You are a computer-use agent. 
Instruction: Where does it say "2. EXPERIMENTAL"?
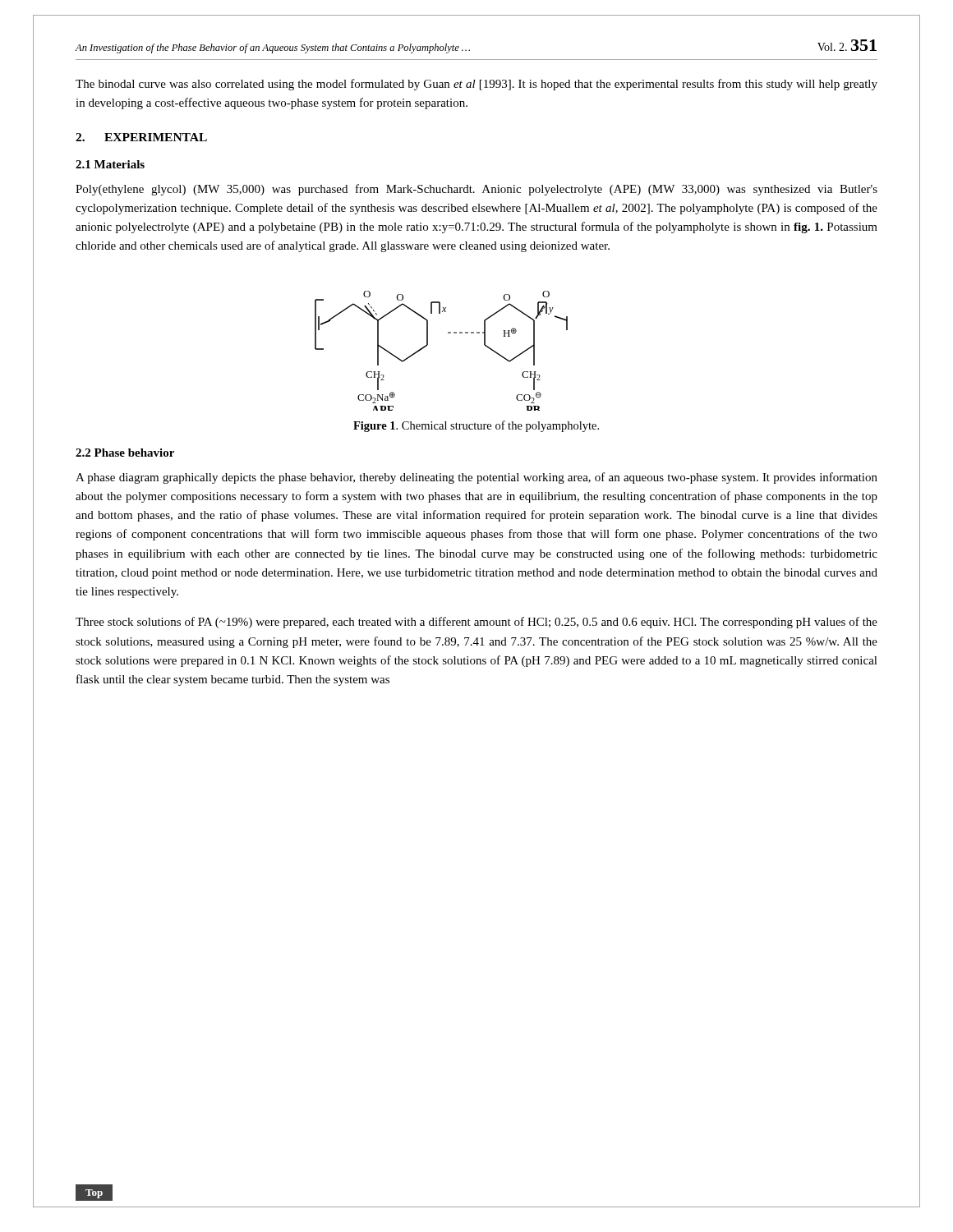(x=141, y=136)
